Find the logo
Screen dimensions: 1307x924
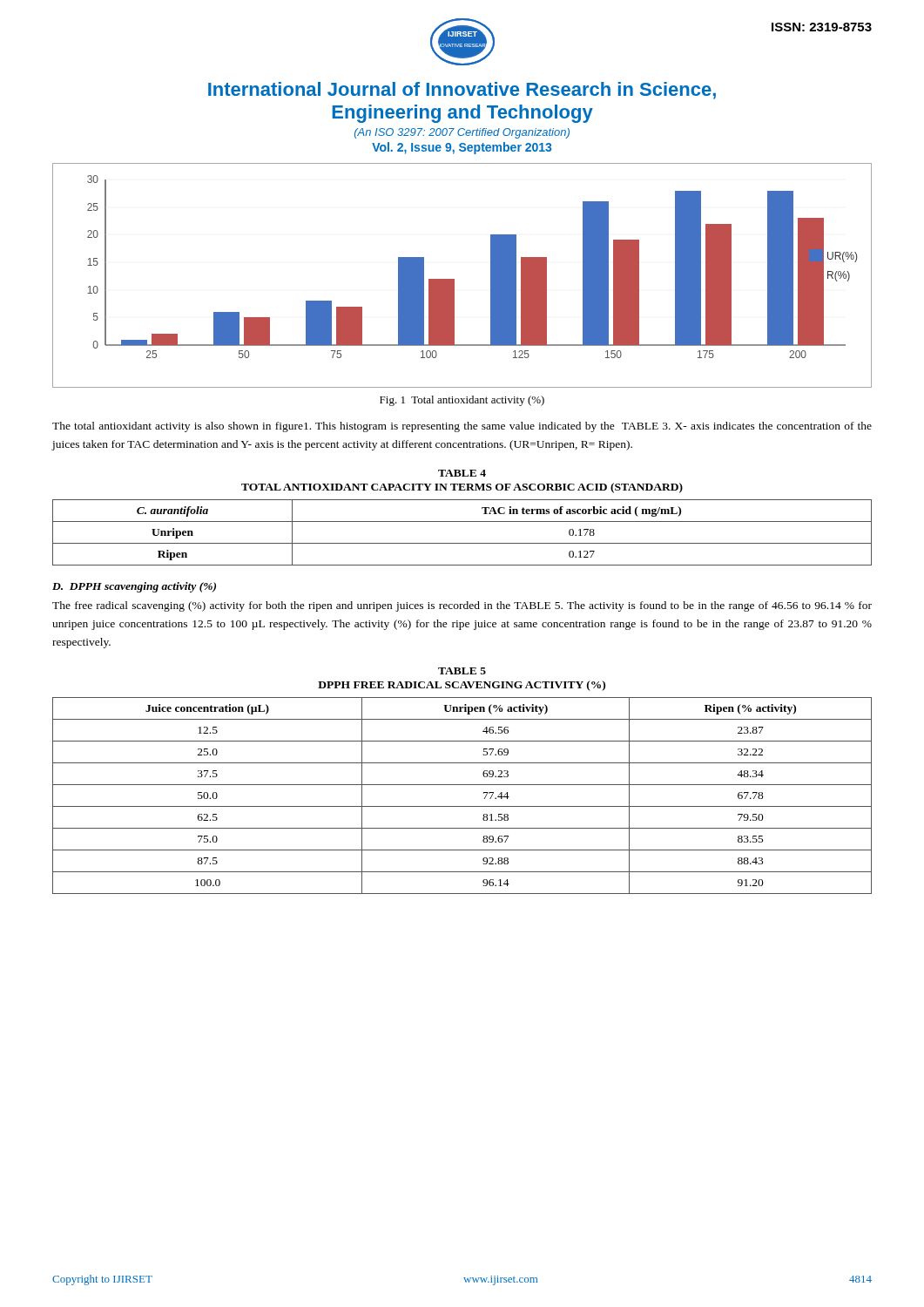(x=462, y=44)
